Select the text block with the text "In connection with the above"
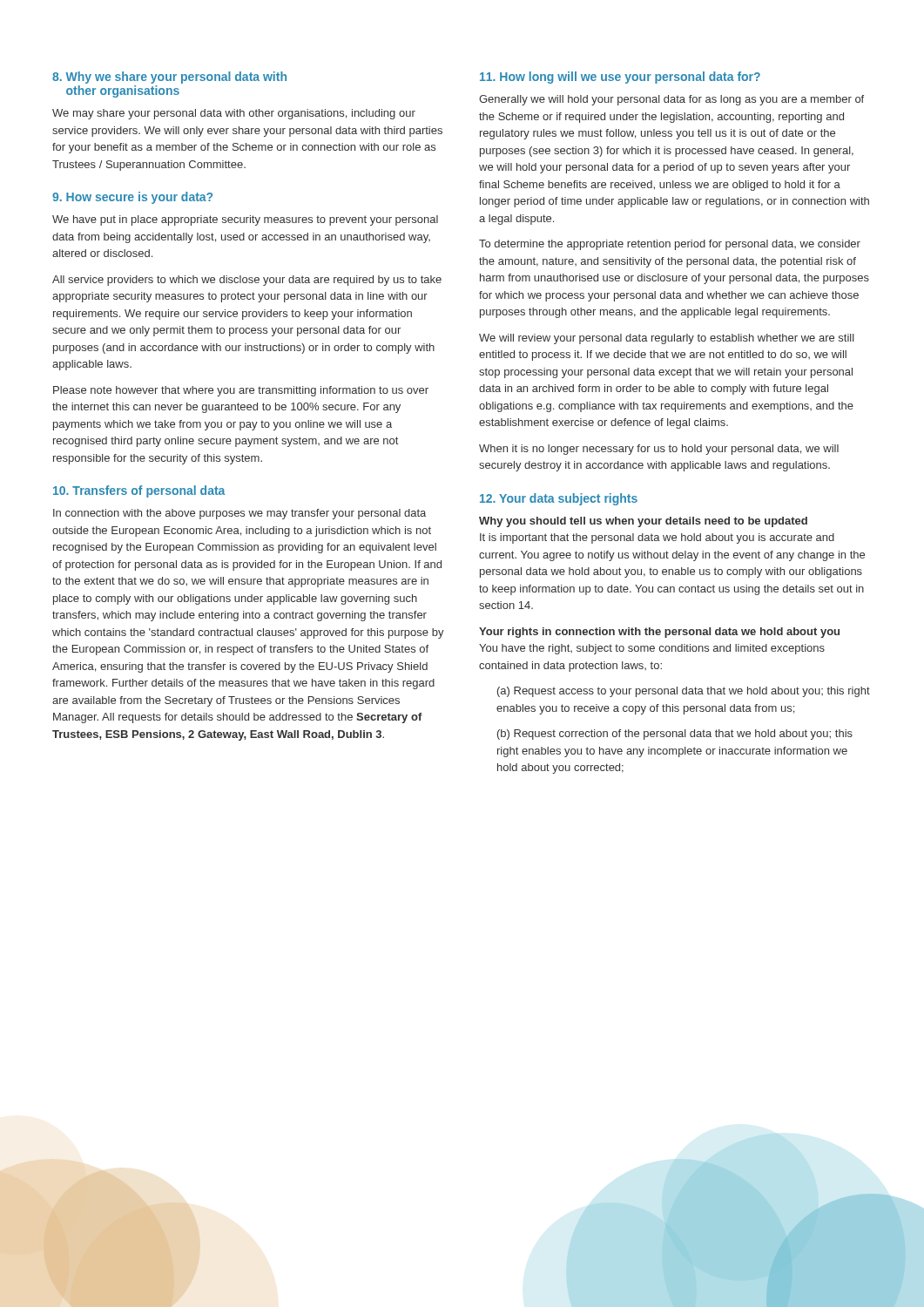 248,623
